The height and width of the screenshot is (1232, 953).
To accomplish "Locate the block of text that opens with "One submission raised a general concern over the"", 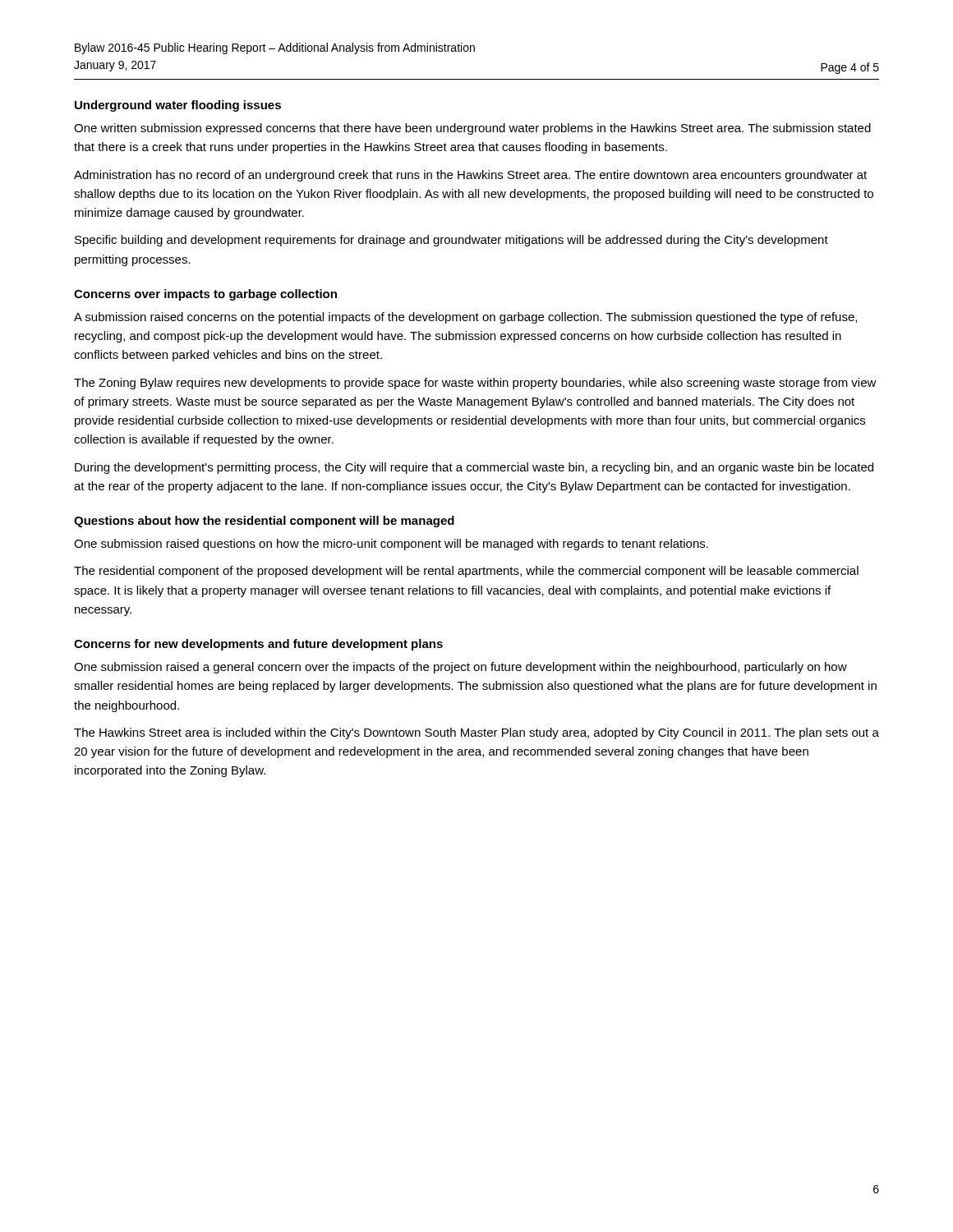I will click(x=476, y=686).
